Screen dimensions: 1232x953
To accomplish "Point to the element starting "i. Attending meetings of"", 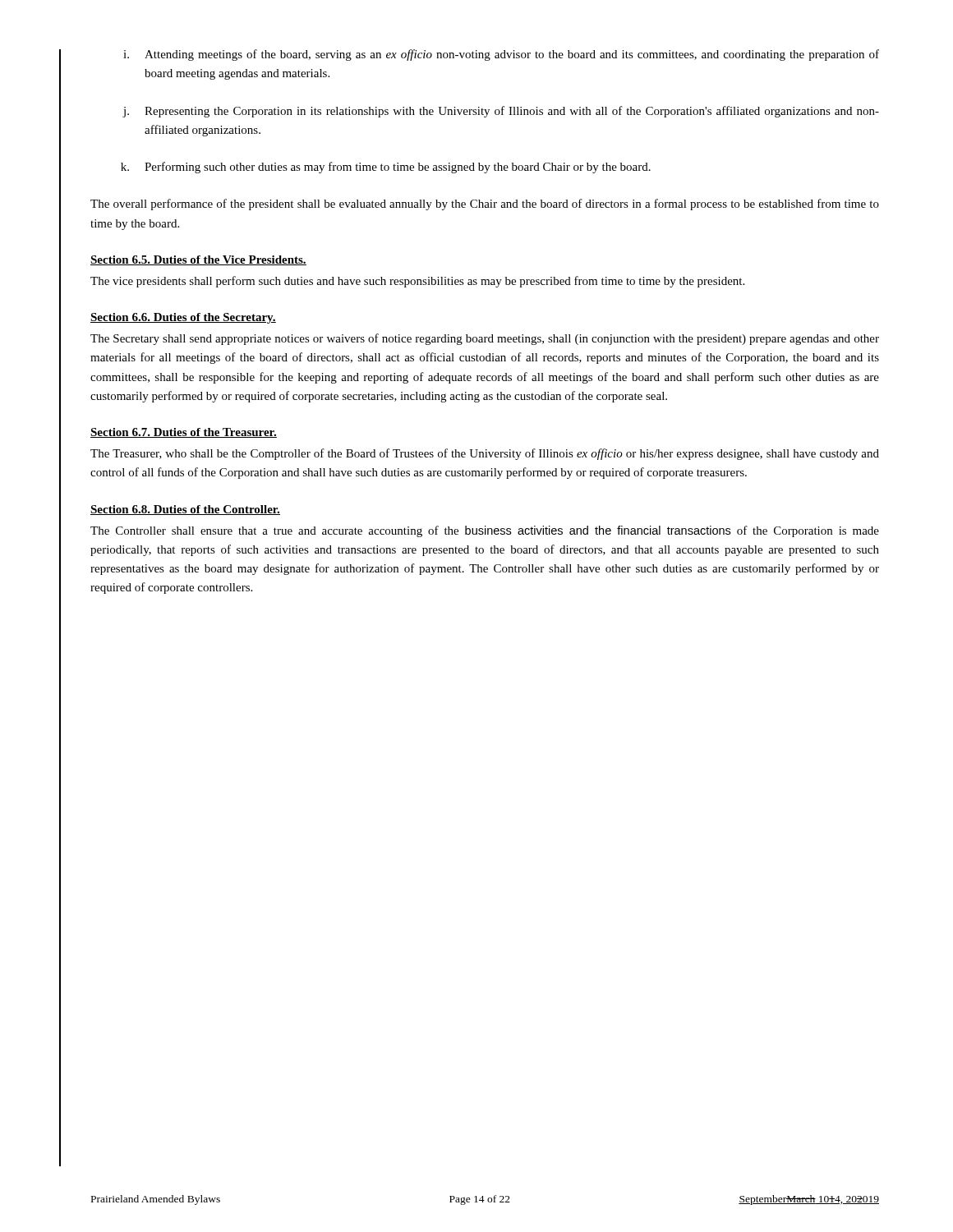I will point(485,64).
